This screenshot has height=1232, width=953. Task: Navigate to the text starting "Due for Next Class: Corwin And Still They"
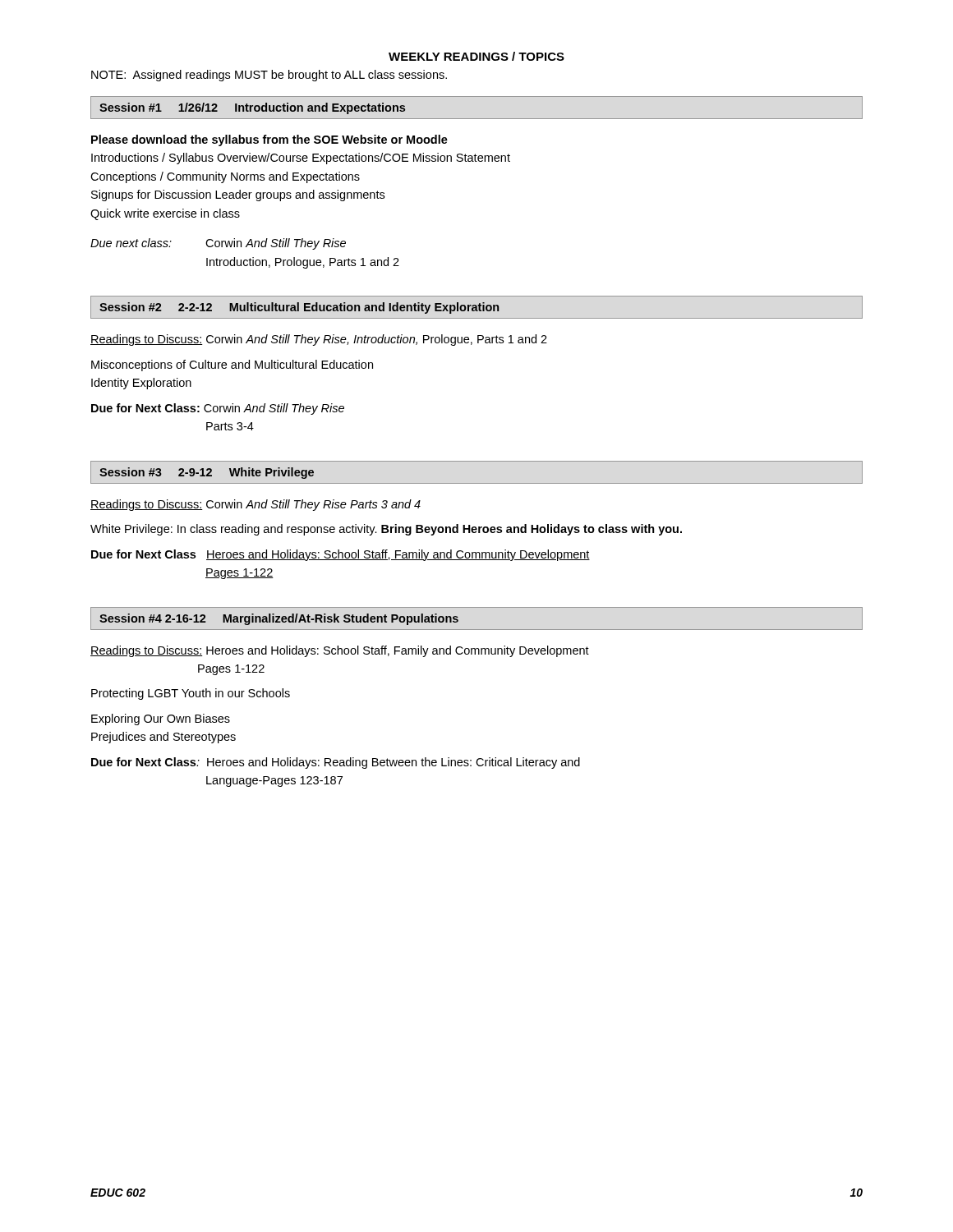(x=217, y=417)
